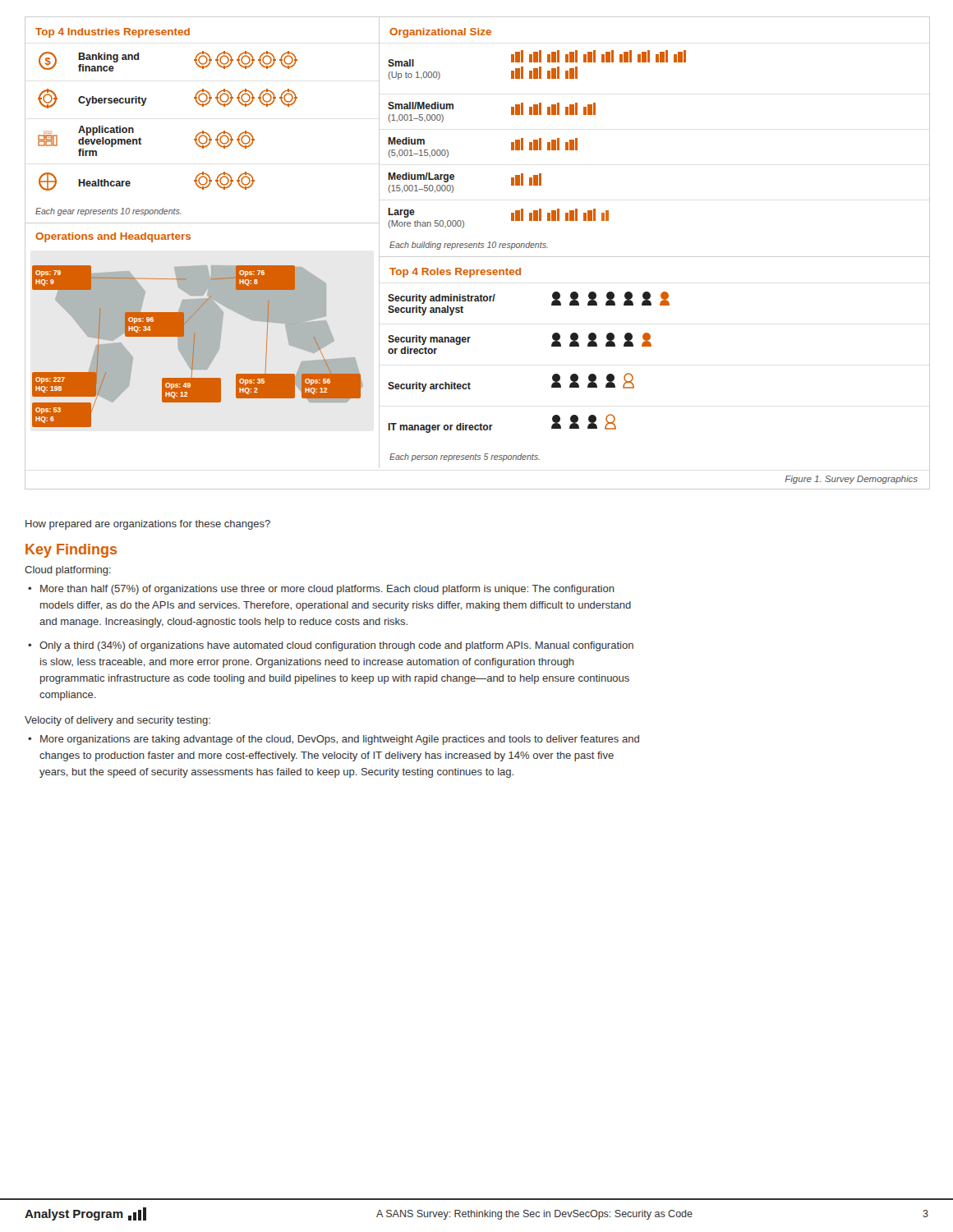This screenshot has height=1232, width=953.
Task: Where does it say "Organizational Size"?
Action: (x=441, y=32)
